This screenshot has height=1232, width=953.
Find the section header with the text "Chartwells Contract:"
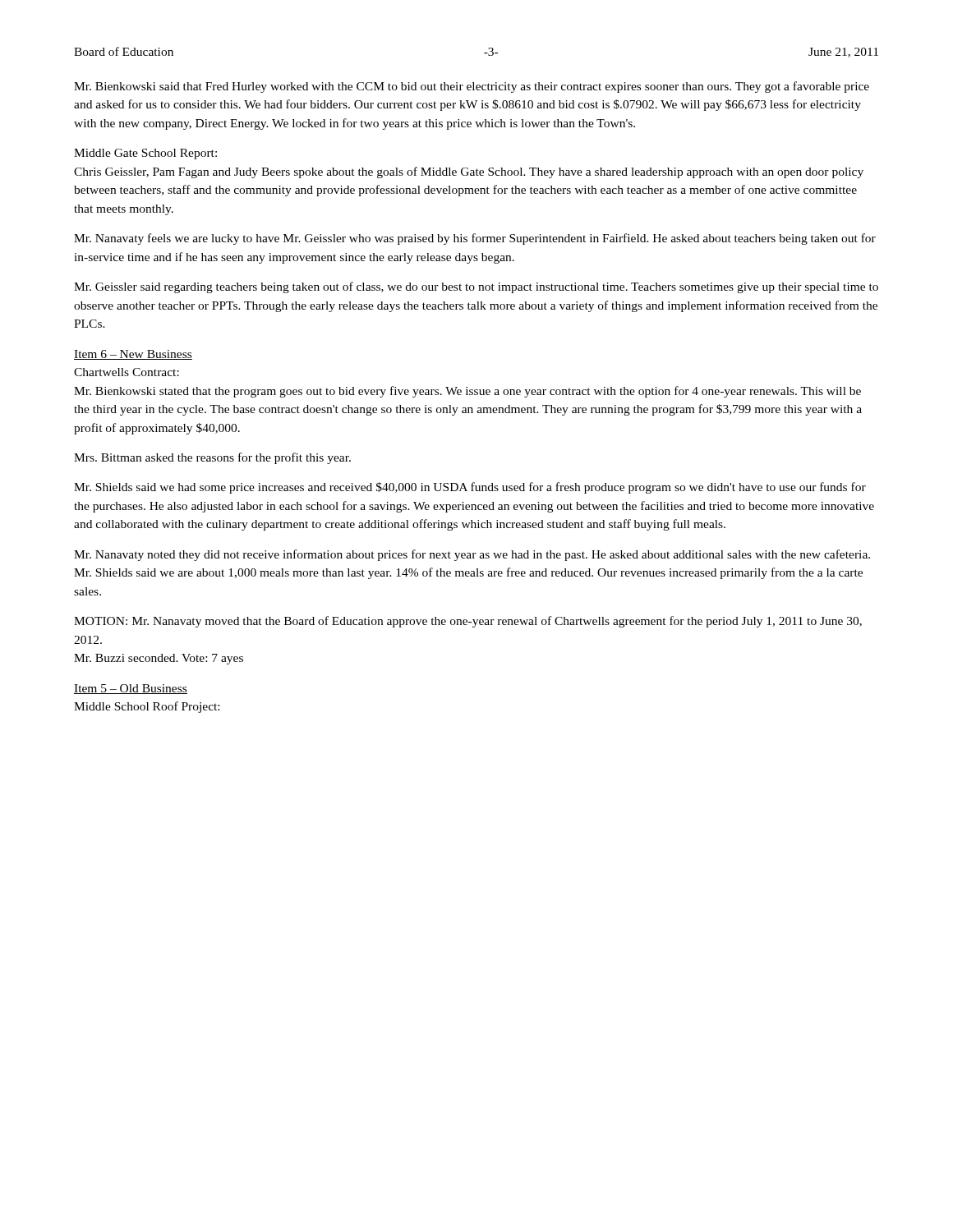point(127,372)
